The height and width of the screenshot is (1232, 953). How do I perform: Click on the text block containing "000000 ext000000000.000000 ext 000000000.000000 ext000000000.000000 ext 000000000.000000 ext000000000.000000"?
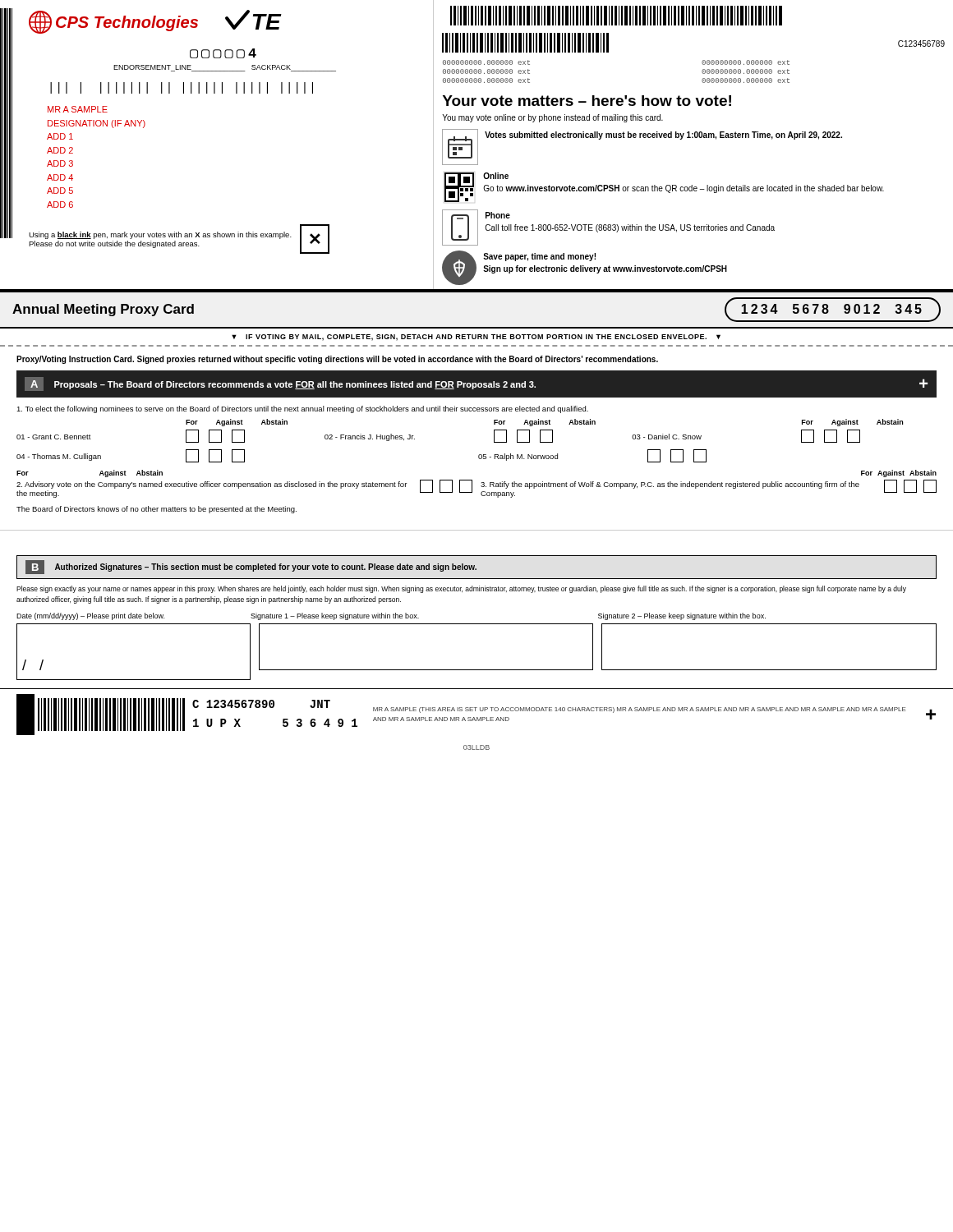coord(693,72)
